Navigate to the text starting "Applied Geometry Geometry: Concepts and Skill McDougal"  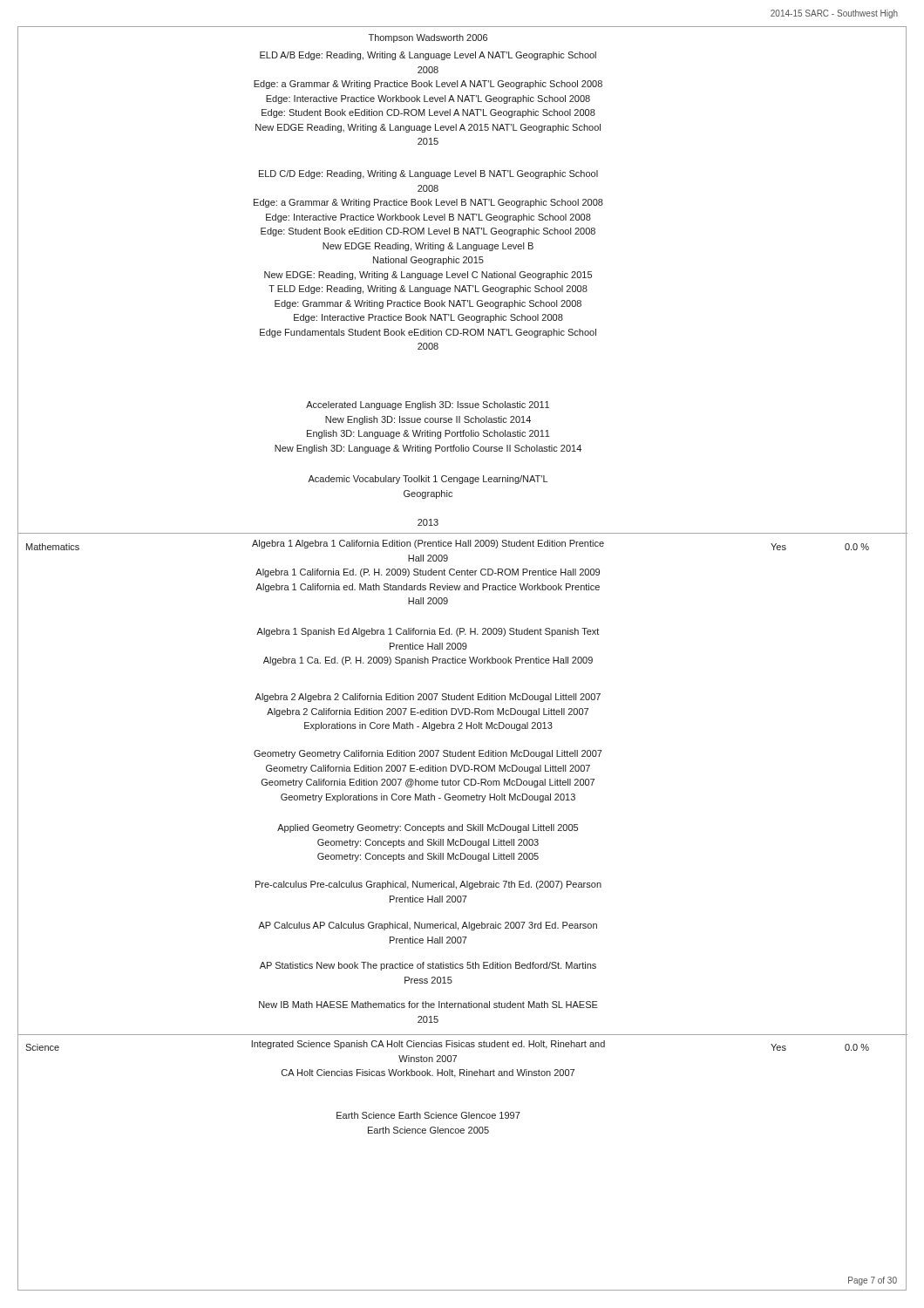[428, 842]
